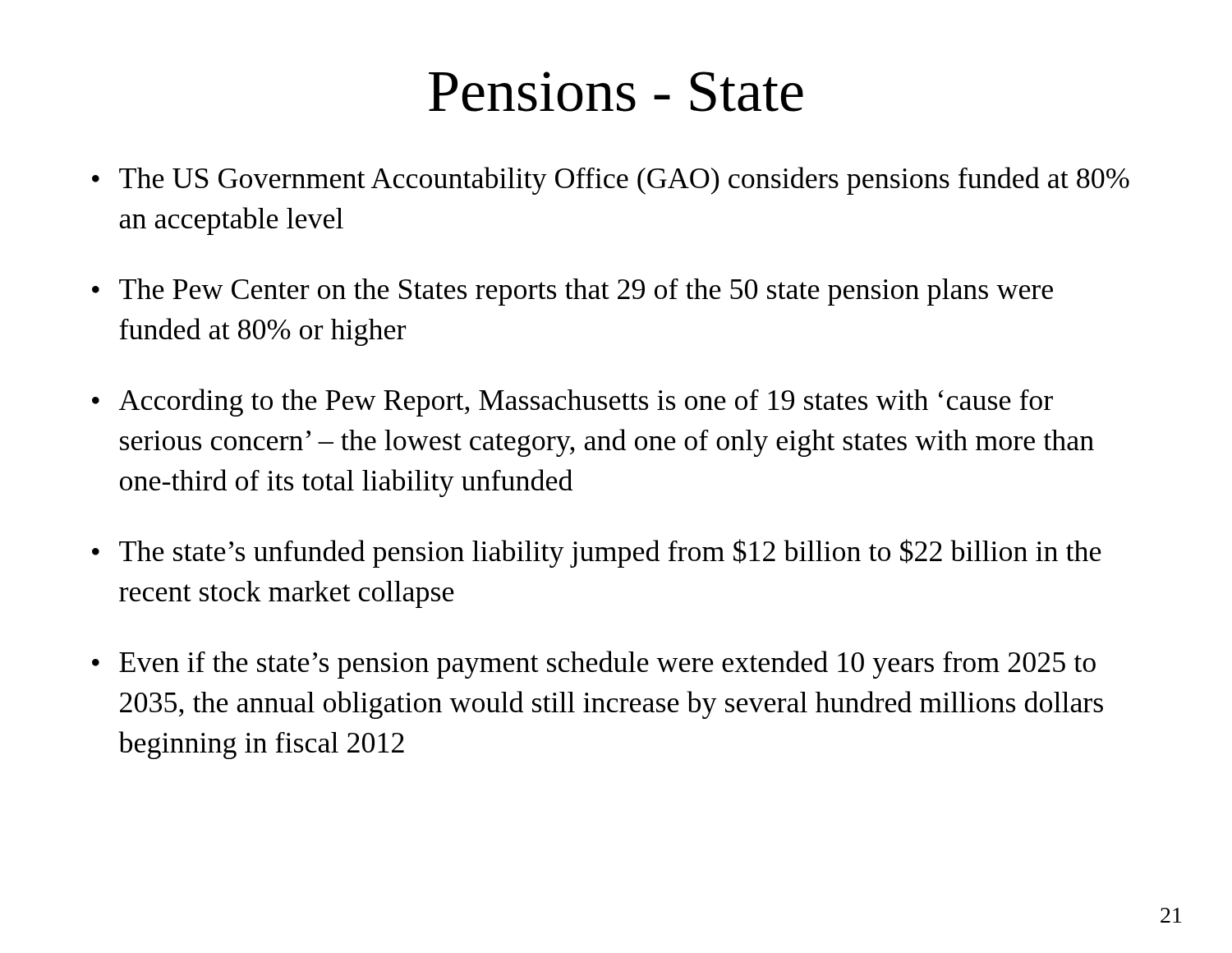Point to the text starting "• The state’s unfunded"
The width and height of the screenshot is (1232, 953).
616,572
